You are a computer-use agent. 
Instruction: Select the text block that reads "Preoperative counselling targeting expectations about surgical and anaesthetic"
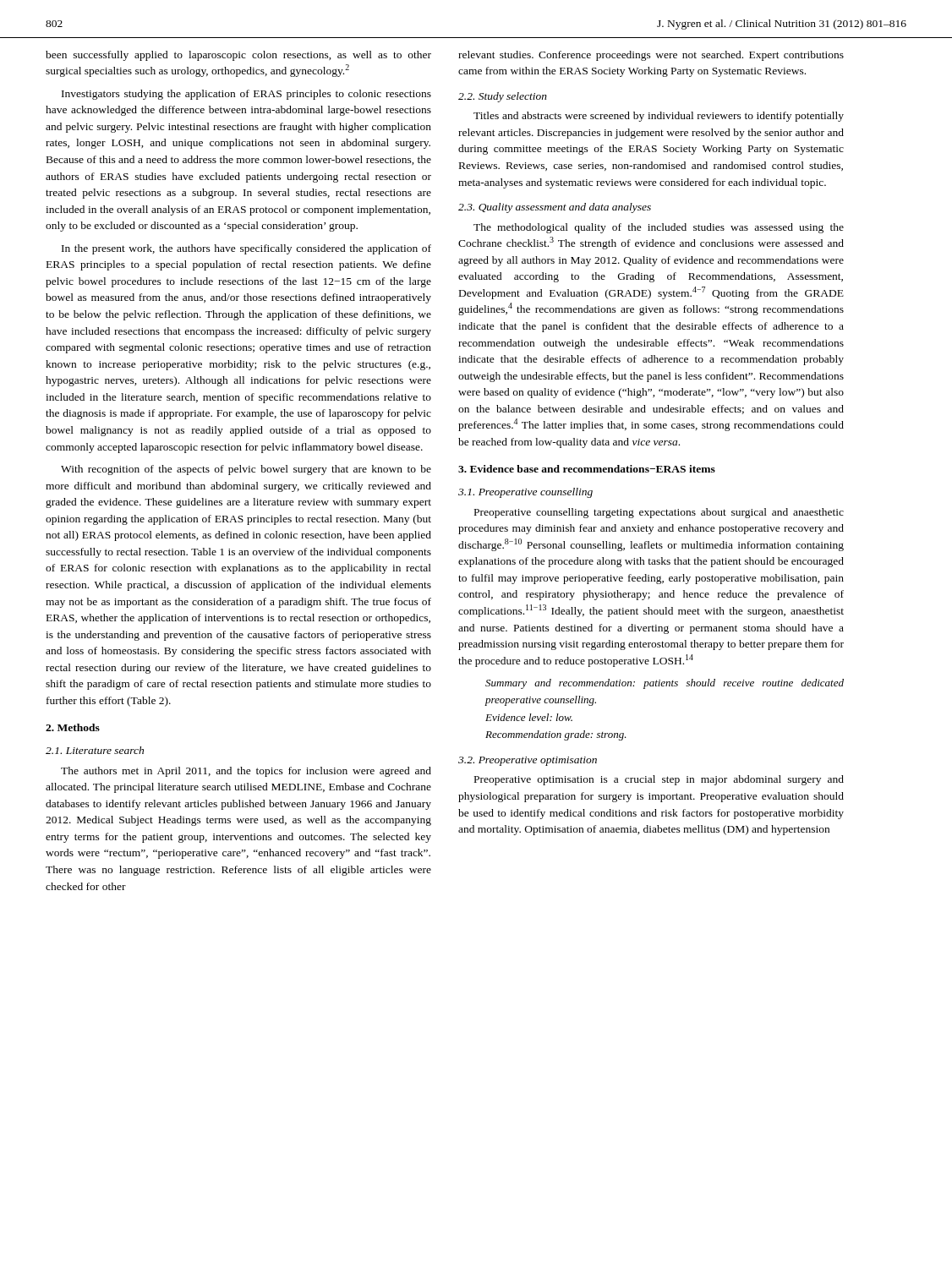651,586
